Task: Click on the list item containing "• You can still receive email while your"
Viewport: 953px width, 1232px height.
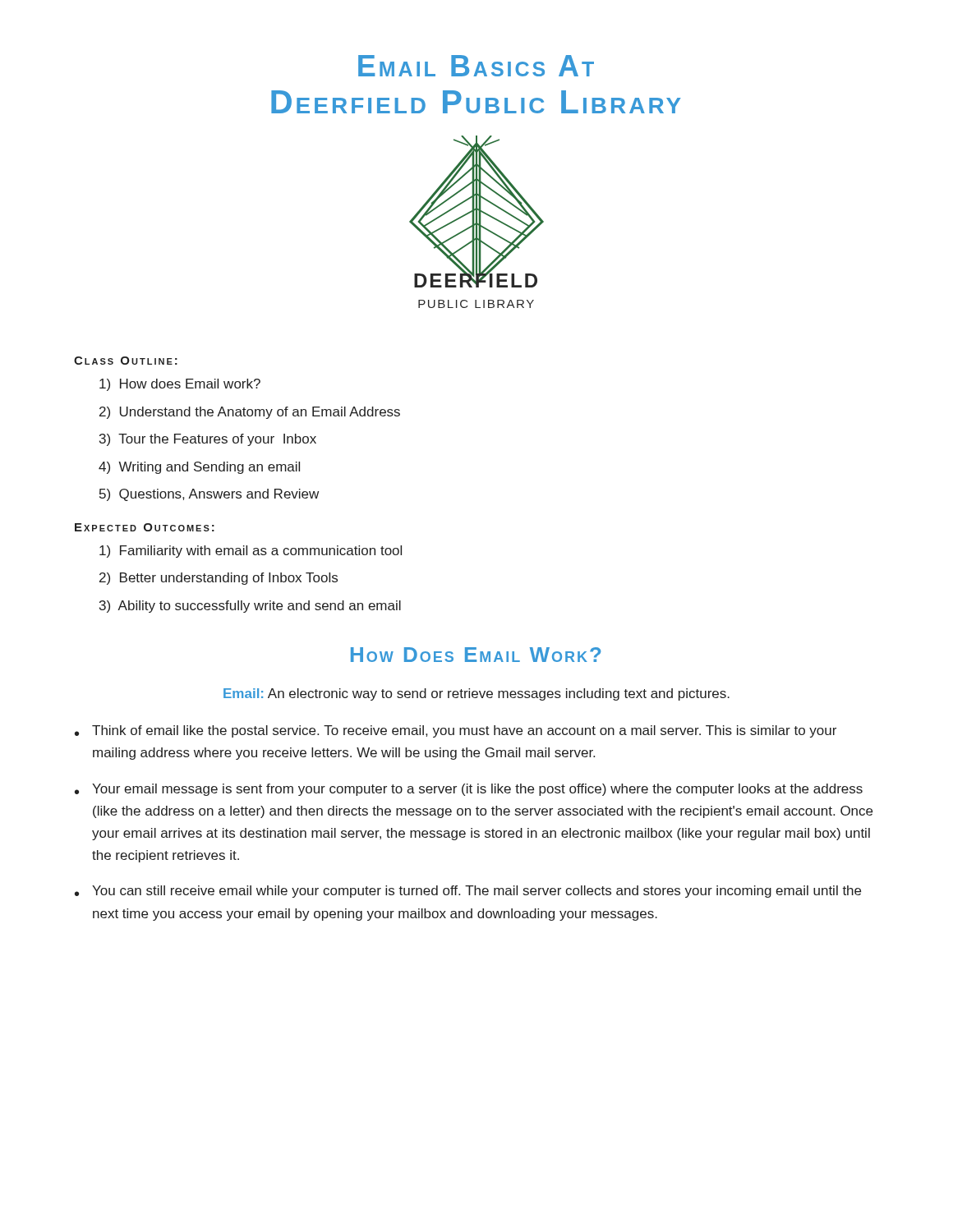Action: click(476, 902)
